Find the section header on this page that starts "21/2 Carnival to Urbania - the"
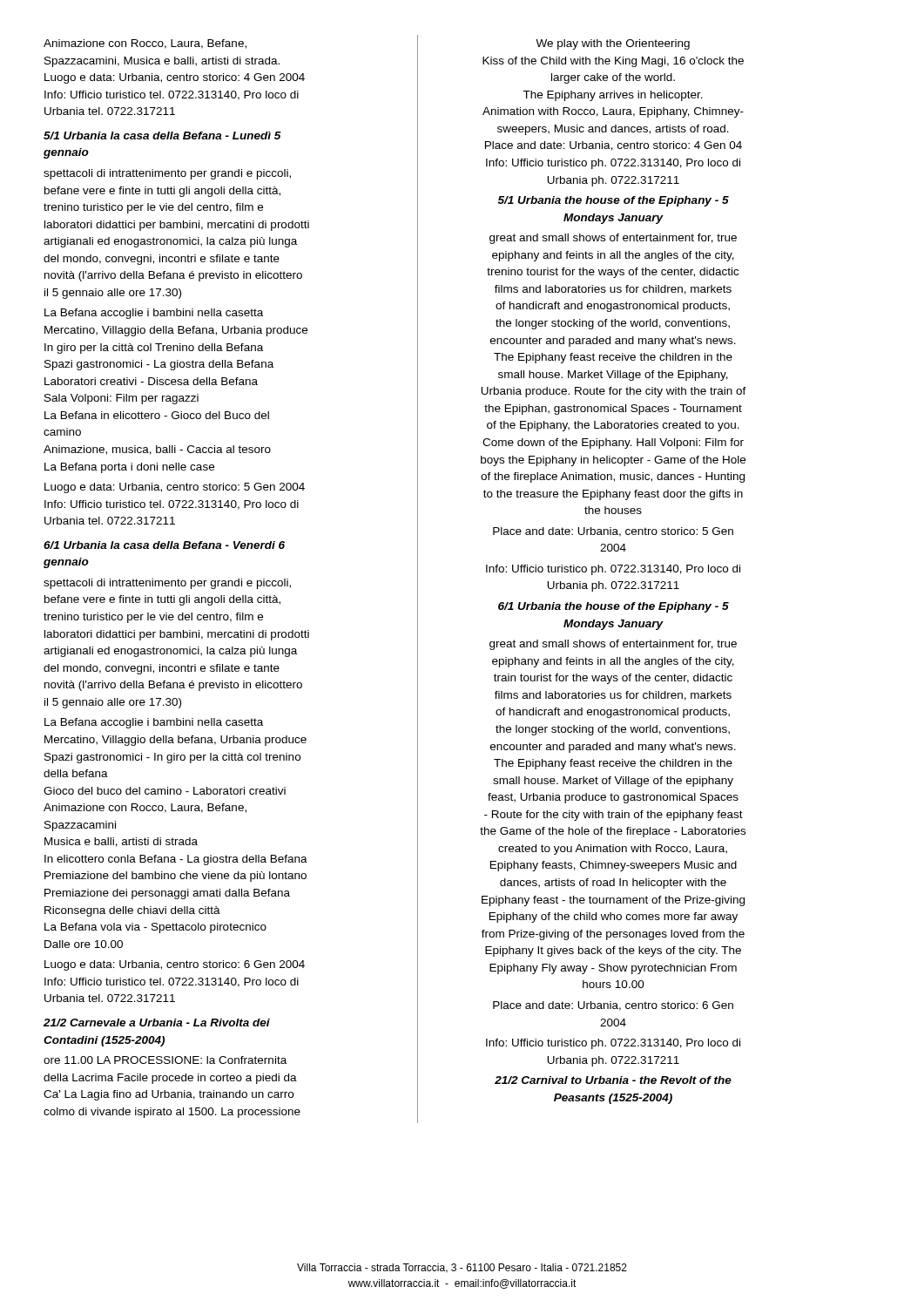Image resolution: width=924 pixels, height=1307 pixels. [613, 1089]
